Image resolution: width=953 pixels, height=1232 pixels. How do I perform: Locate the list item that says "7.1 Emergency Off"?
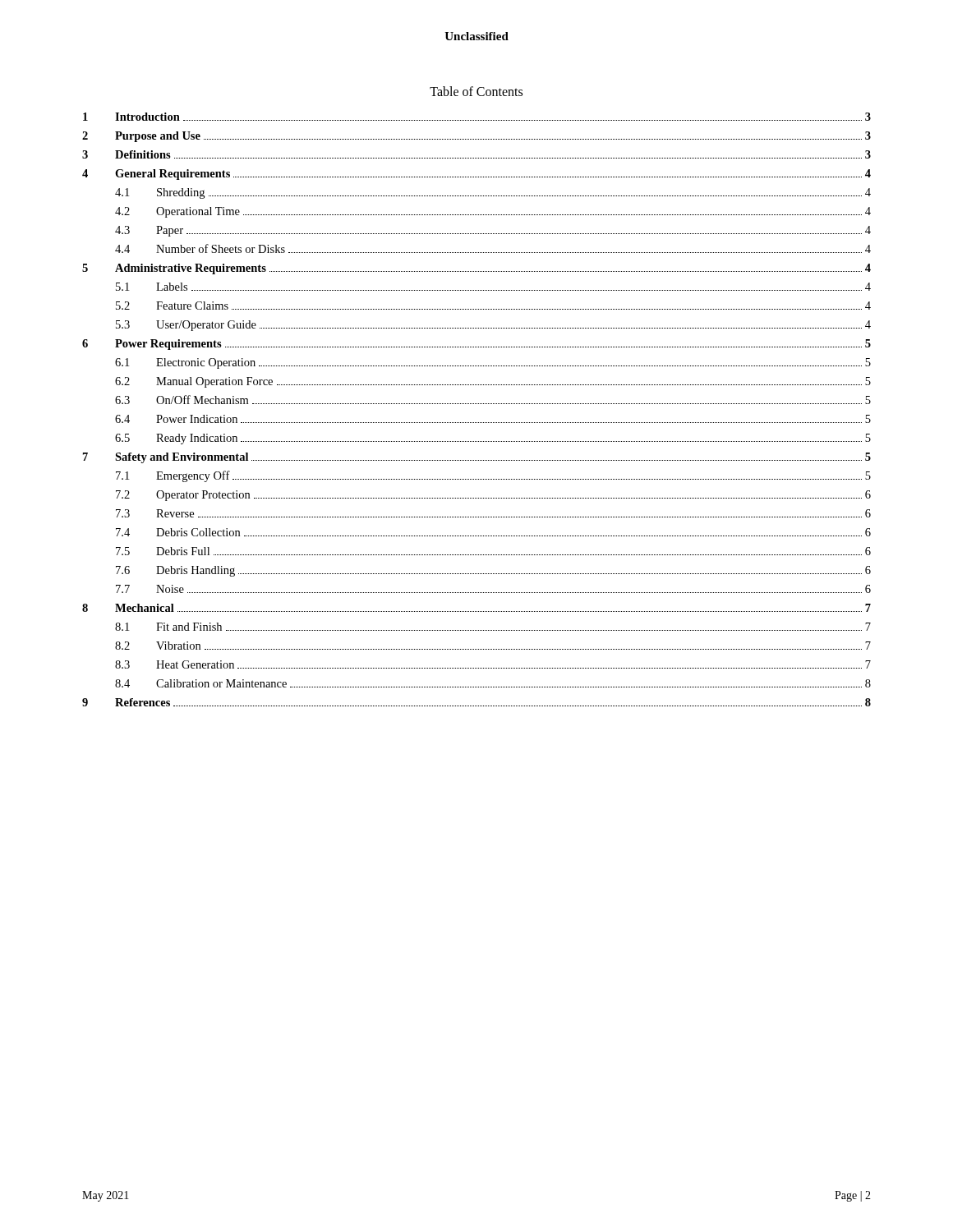(x=476, y=476)
